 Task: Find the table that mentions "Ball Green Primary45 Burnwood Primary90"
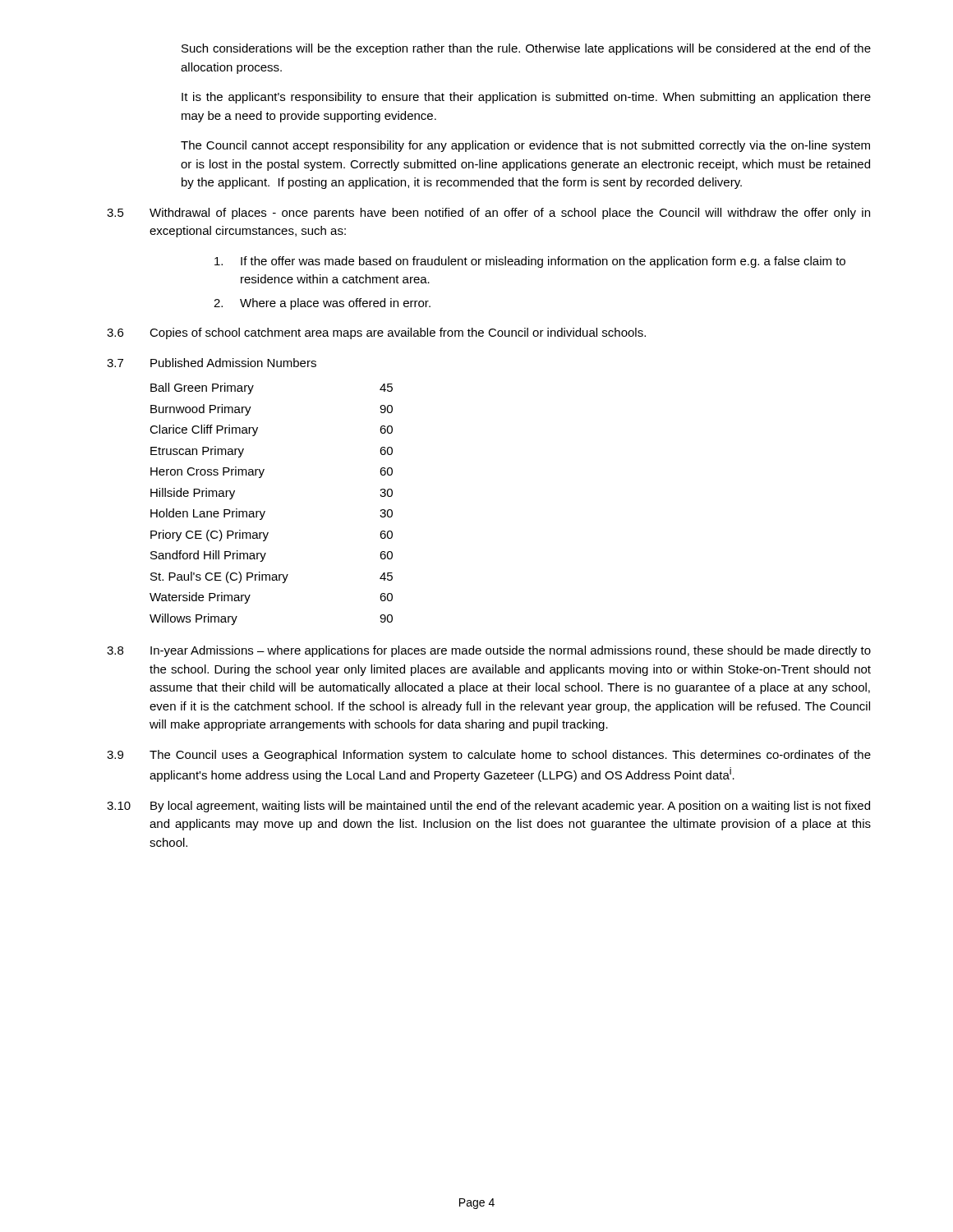click(x=510, y=503)
